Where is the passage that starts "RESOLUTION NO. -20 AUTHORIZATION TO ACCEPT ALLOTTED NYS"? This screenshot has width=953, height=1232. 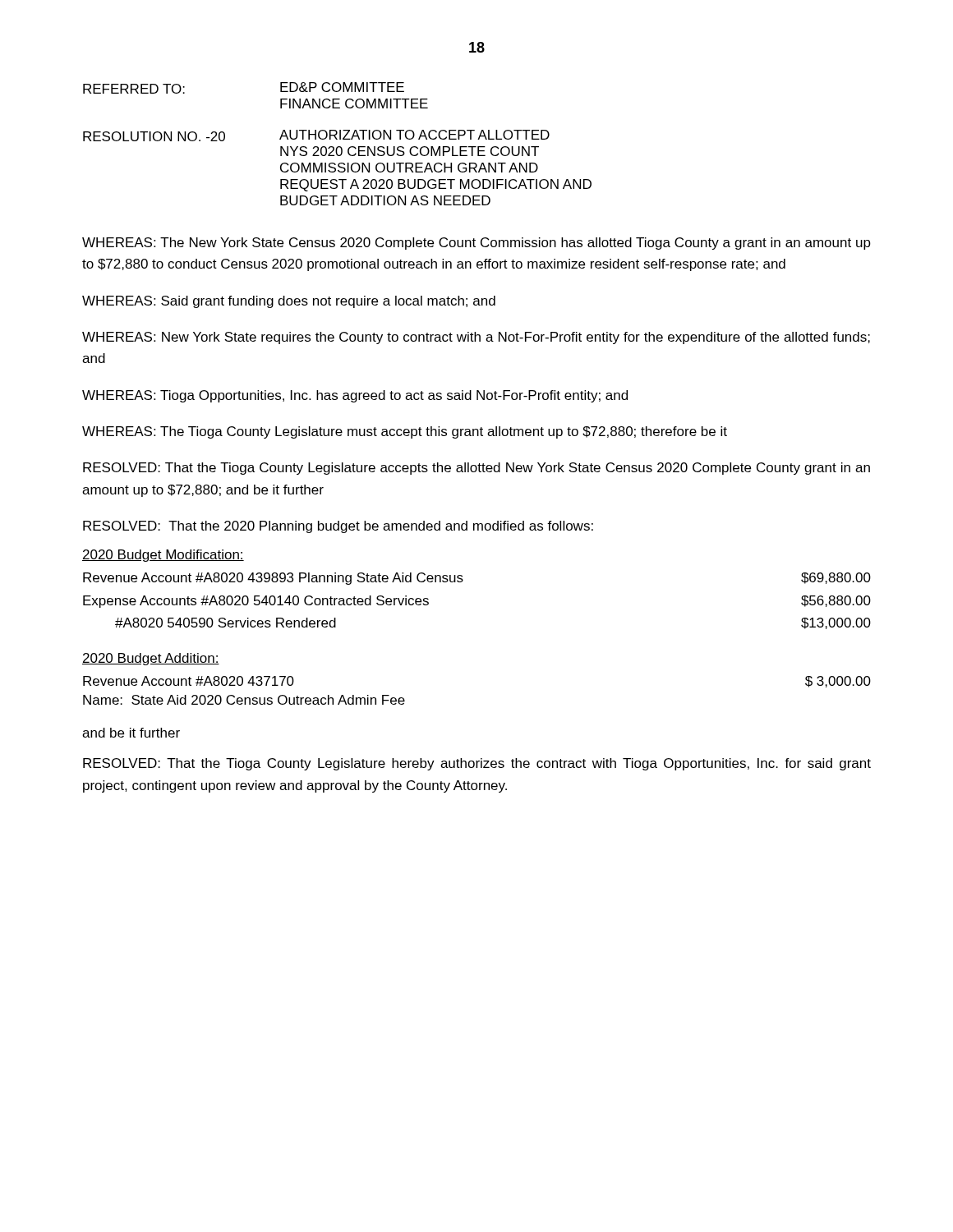click(476, 168)
